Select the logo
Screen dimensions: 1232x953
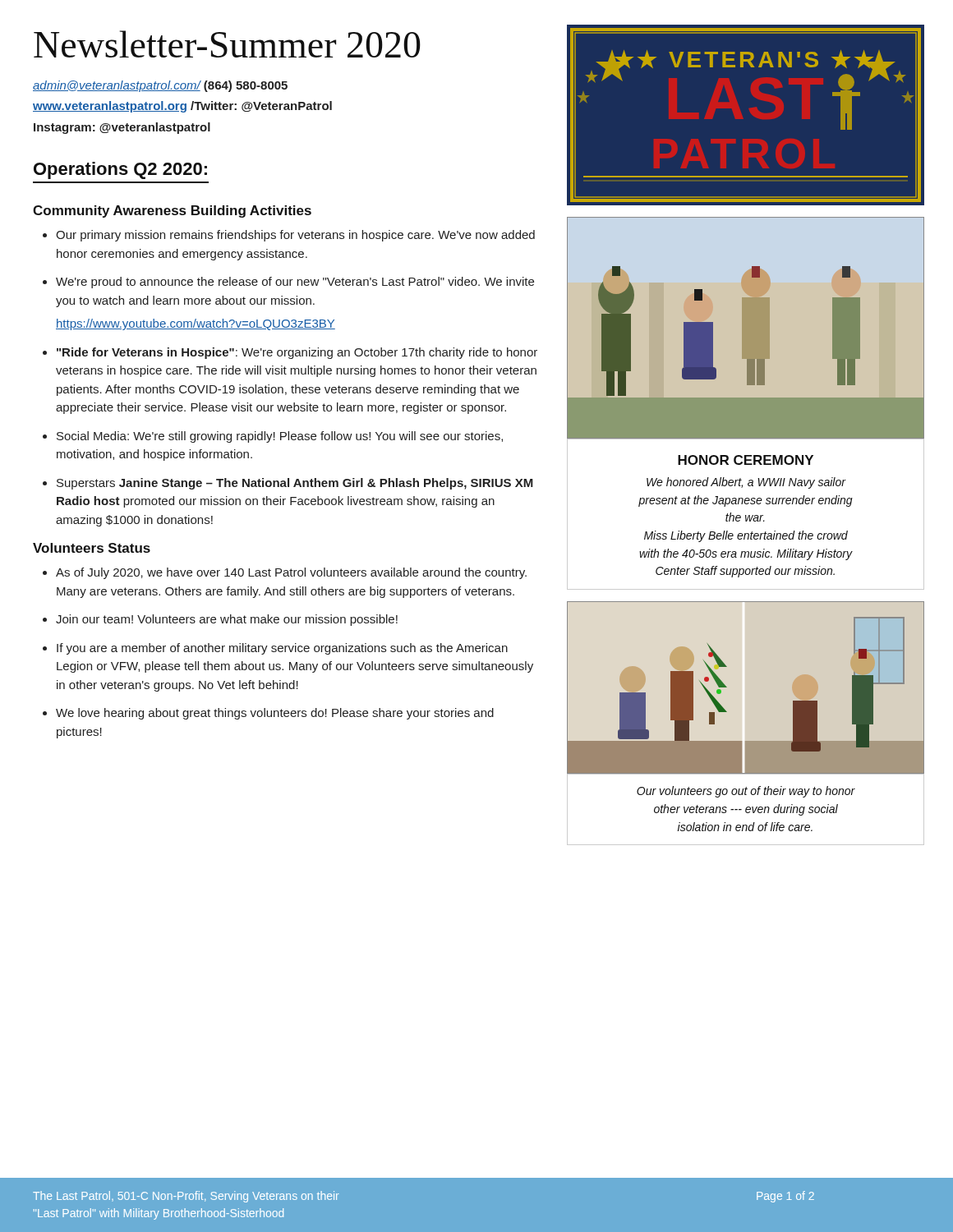click(x=746, y=115)
